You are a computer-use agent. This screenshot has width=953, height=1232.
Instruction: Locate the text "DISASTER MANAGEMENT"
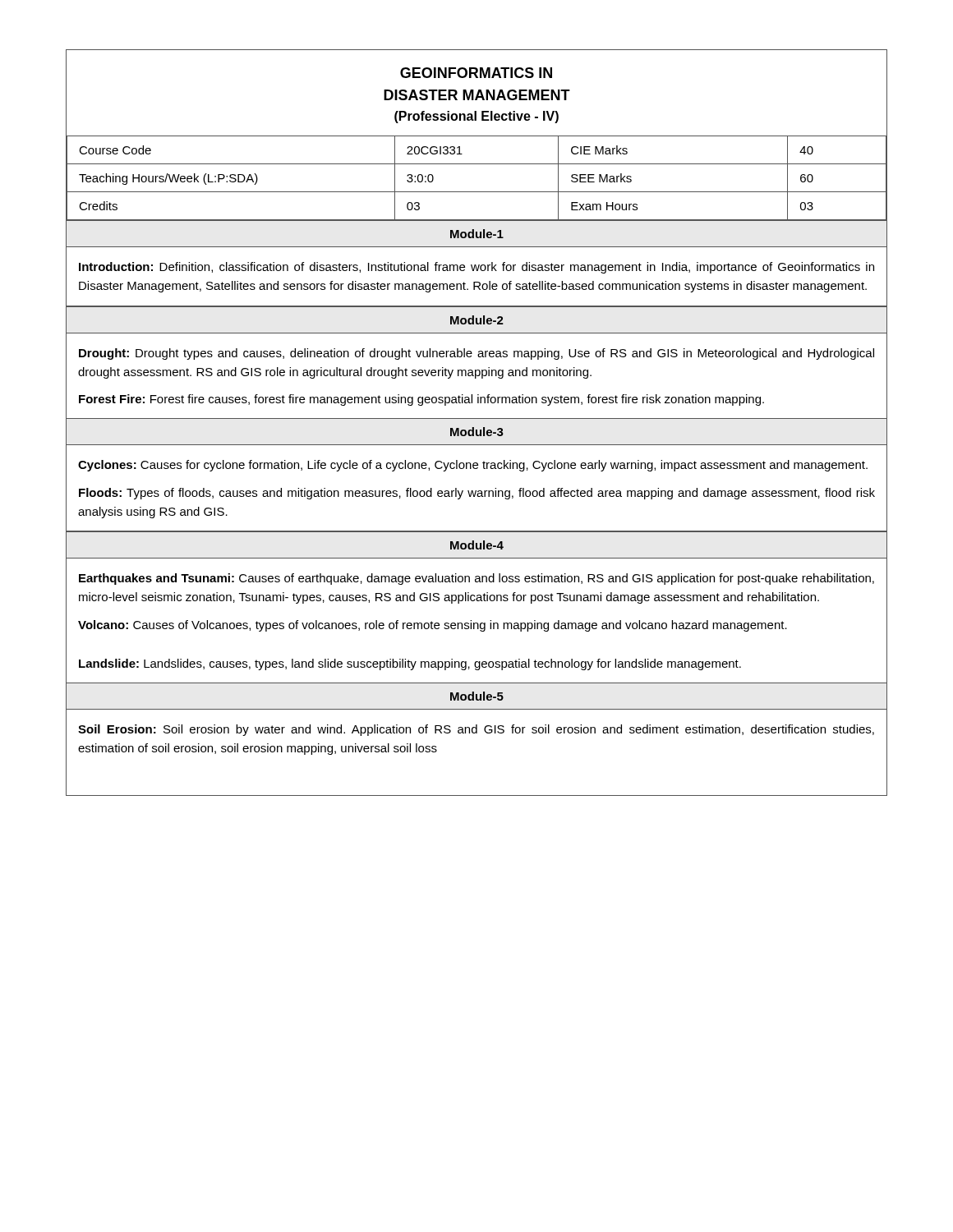click(x=476, y=95)
